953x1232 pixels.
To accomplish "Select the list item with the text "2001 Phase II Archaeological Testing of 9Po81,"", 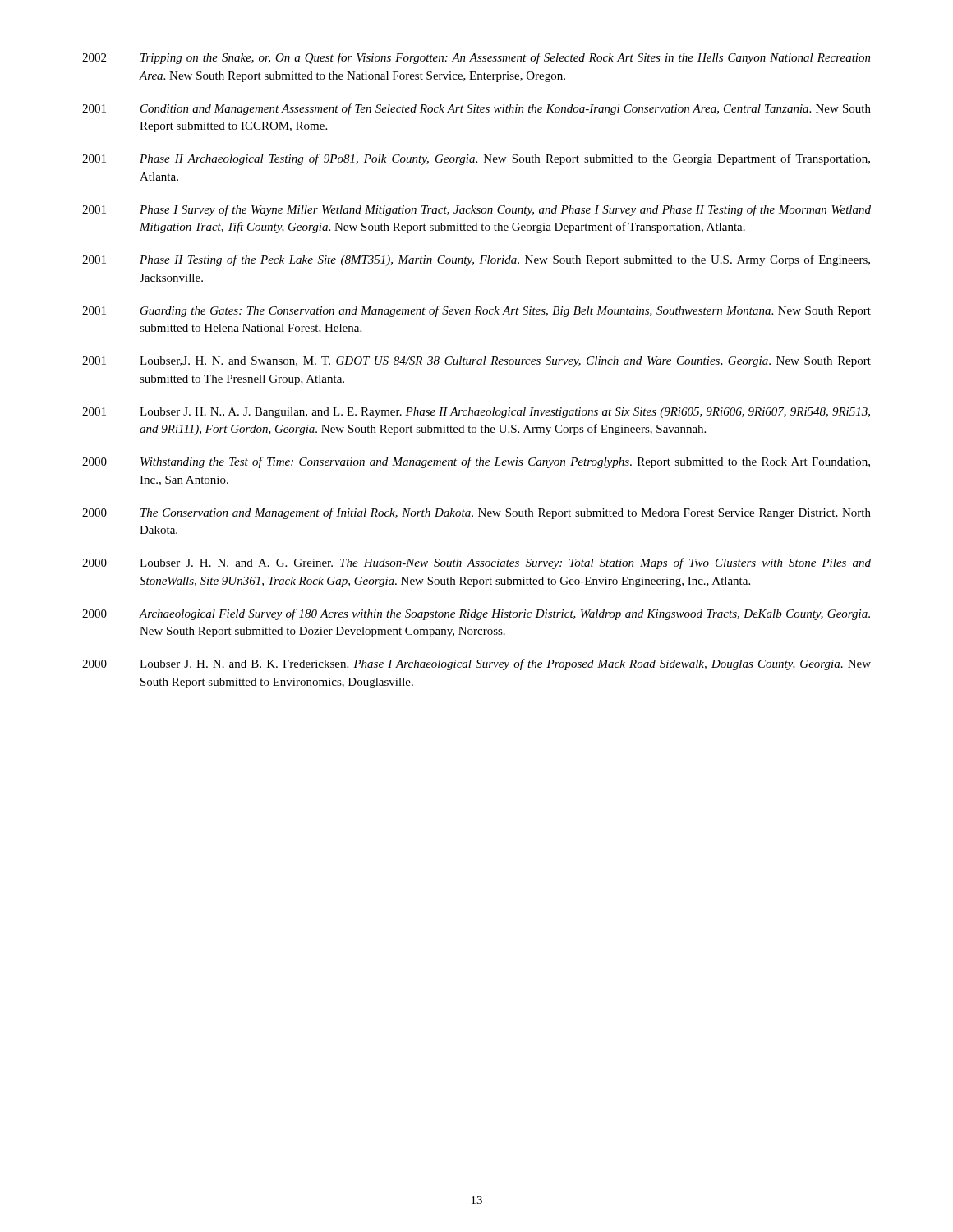I will click(476, 168).
